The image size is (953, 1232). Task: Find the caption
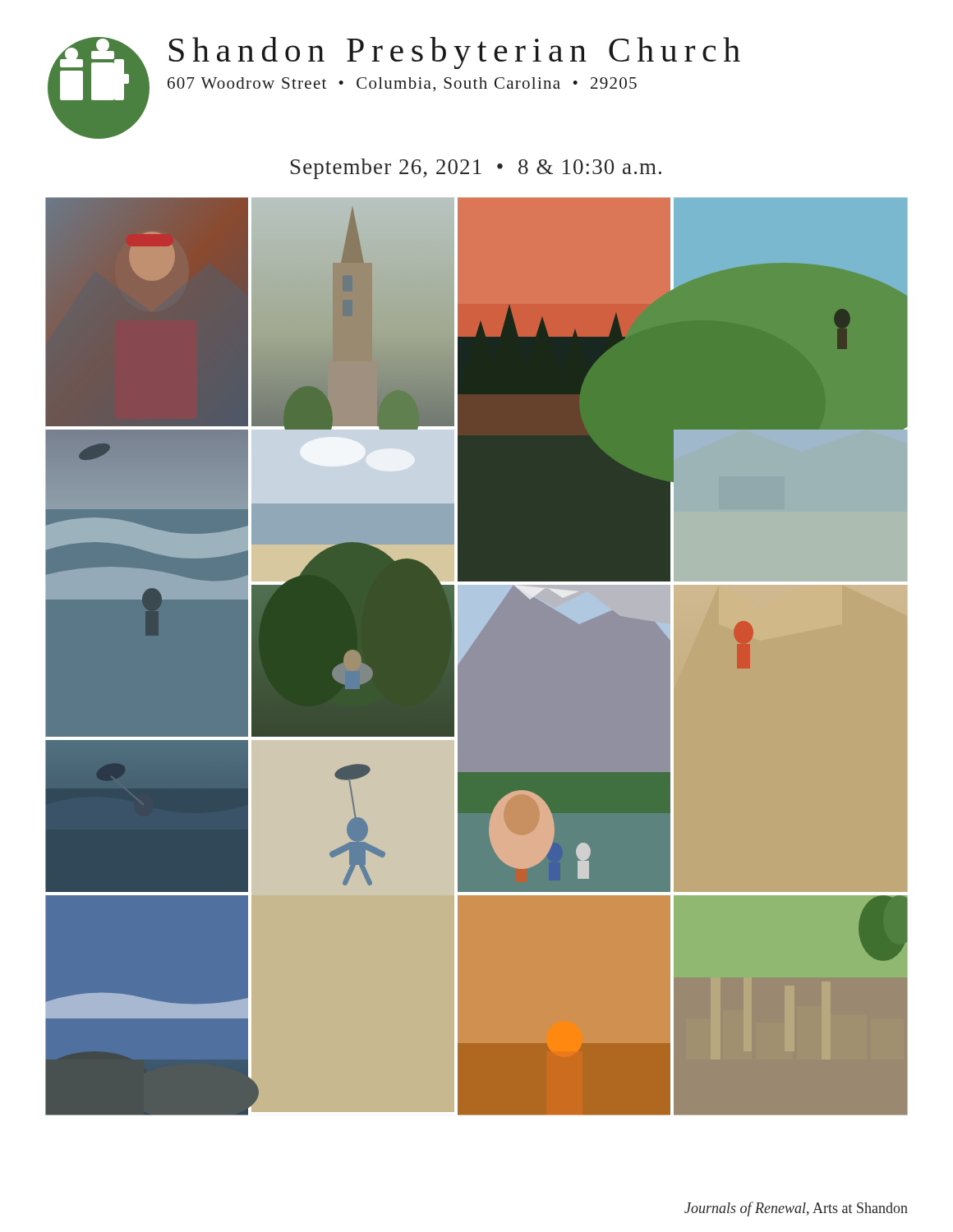point(796,1208)
